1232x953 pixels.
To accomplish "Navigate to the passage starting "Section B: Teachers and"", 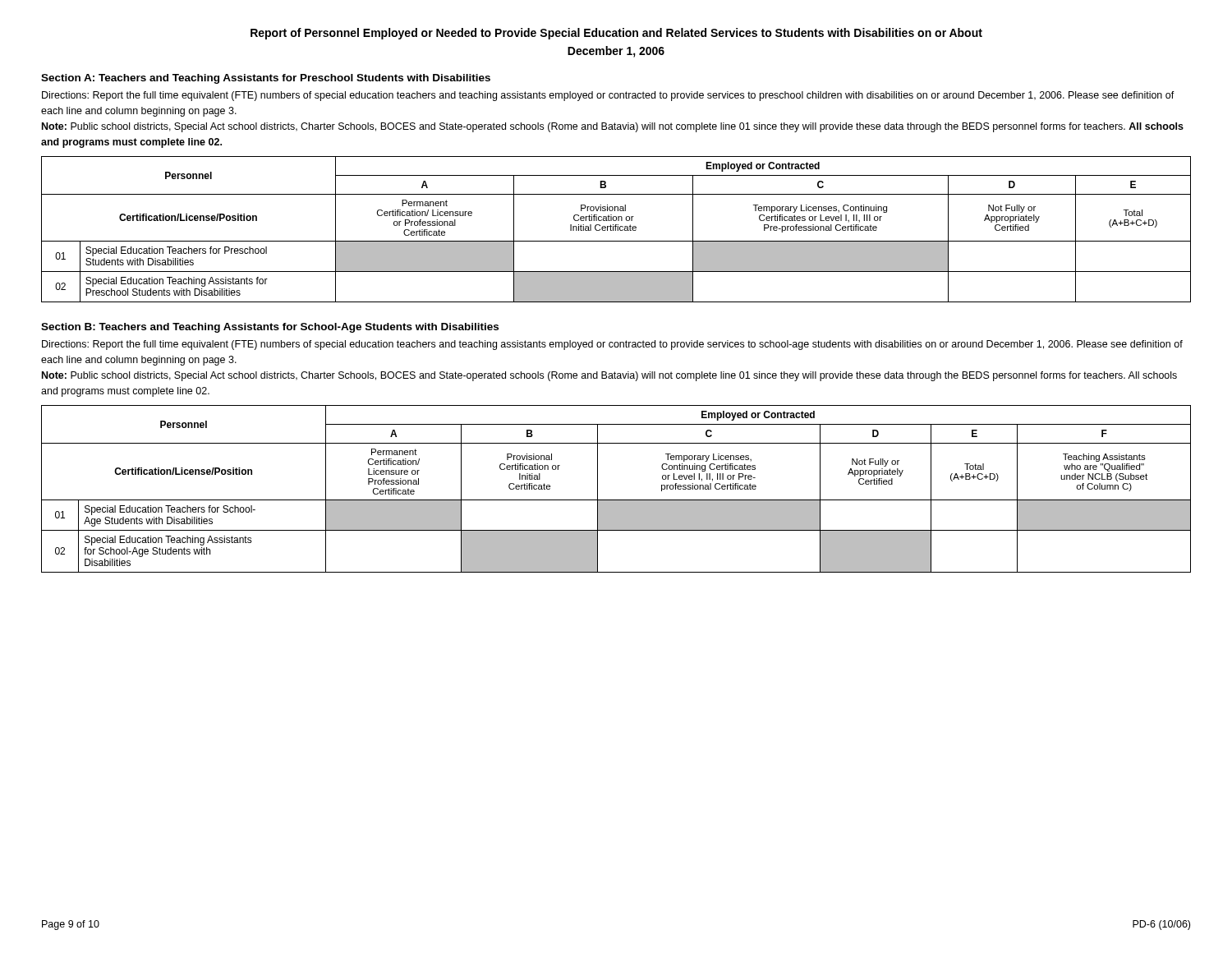I will [270, 327].
